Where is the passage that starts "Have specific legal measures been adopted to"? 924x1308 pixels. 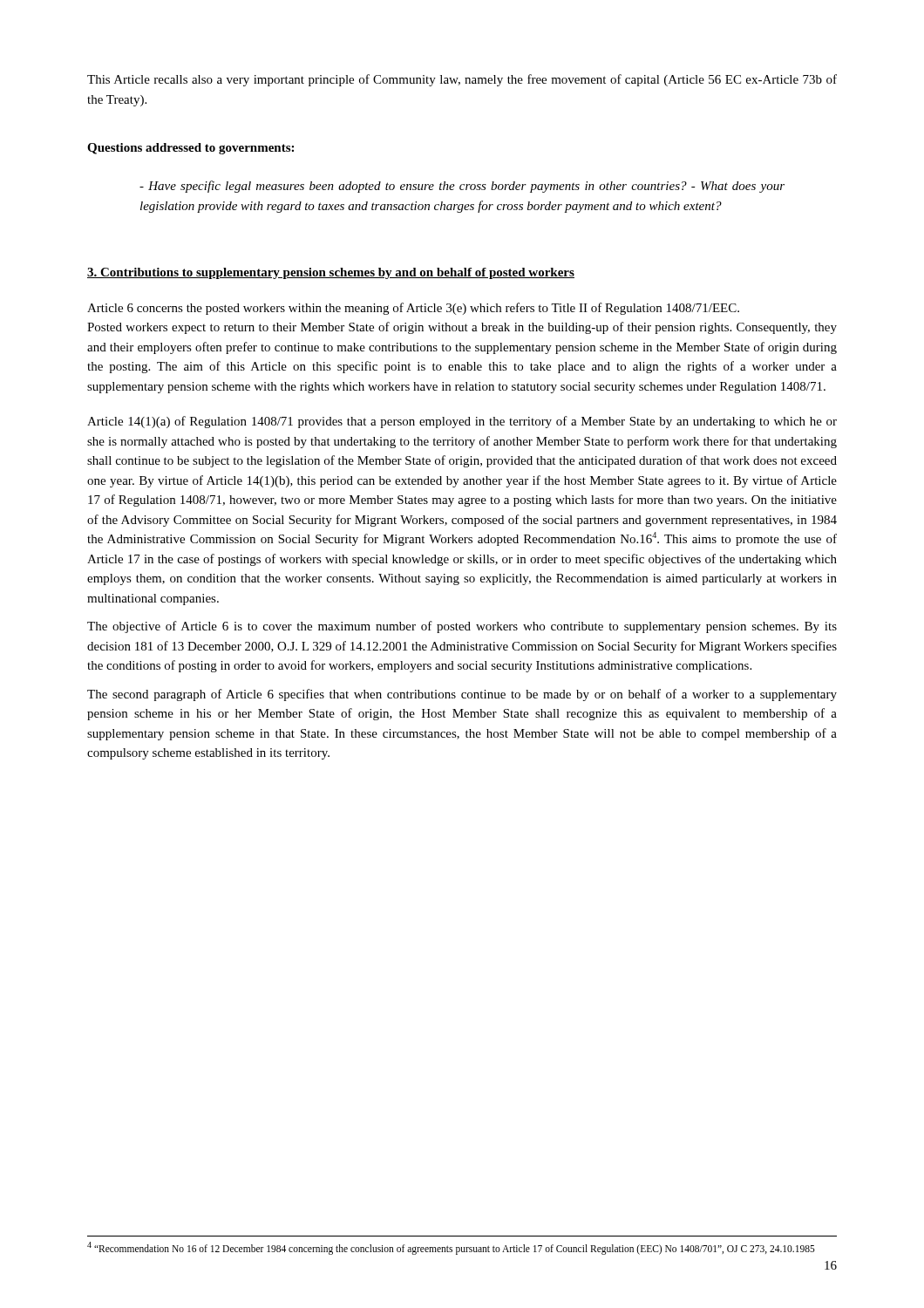point(462,196)
